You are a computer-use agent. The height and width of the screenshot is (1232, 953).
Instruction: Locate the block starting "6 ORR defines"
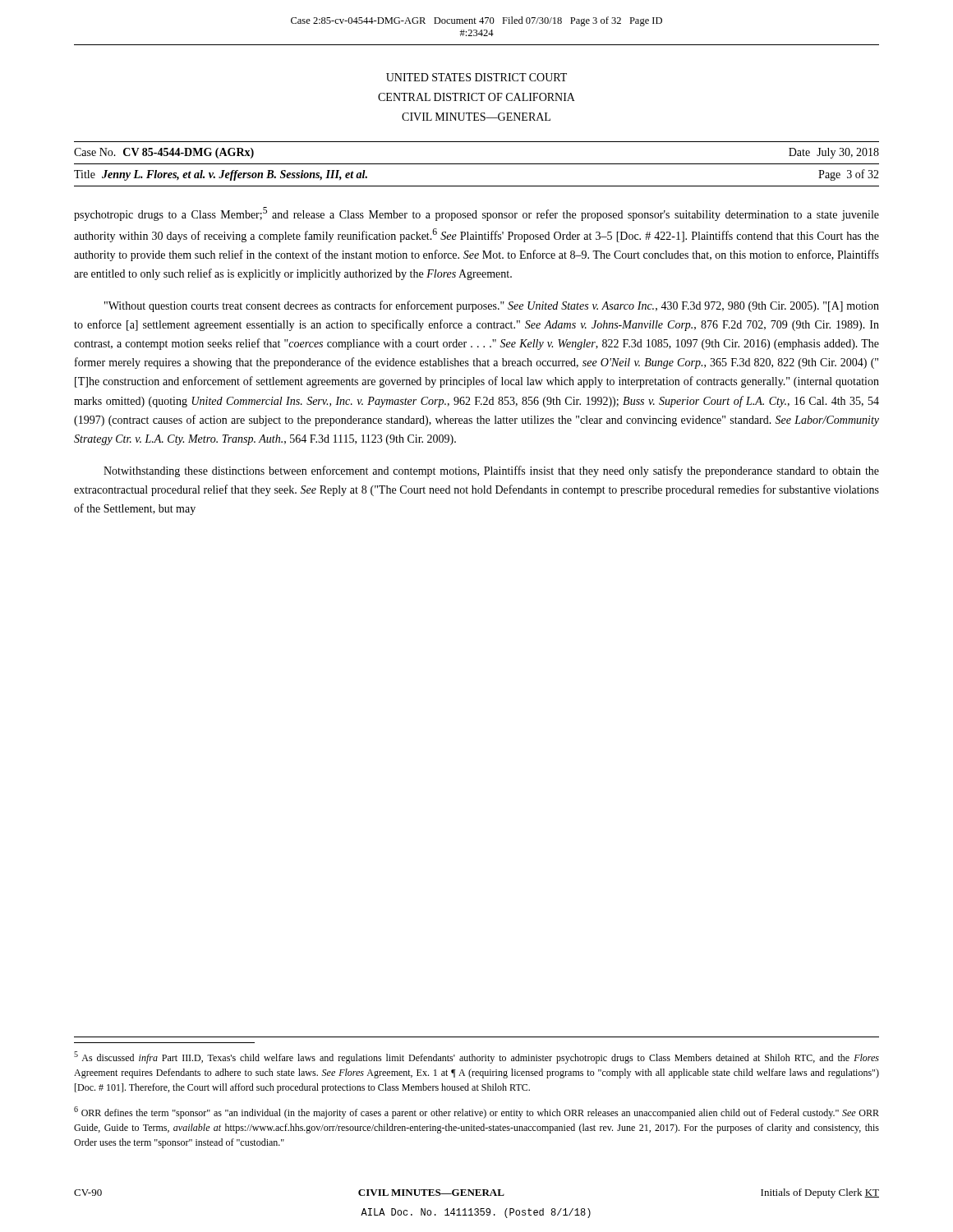(476, 1126)
